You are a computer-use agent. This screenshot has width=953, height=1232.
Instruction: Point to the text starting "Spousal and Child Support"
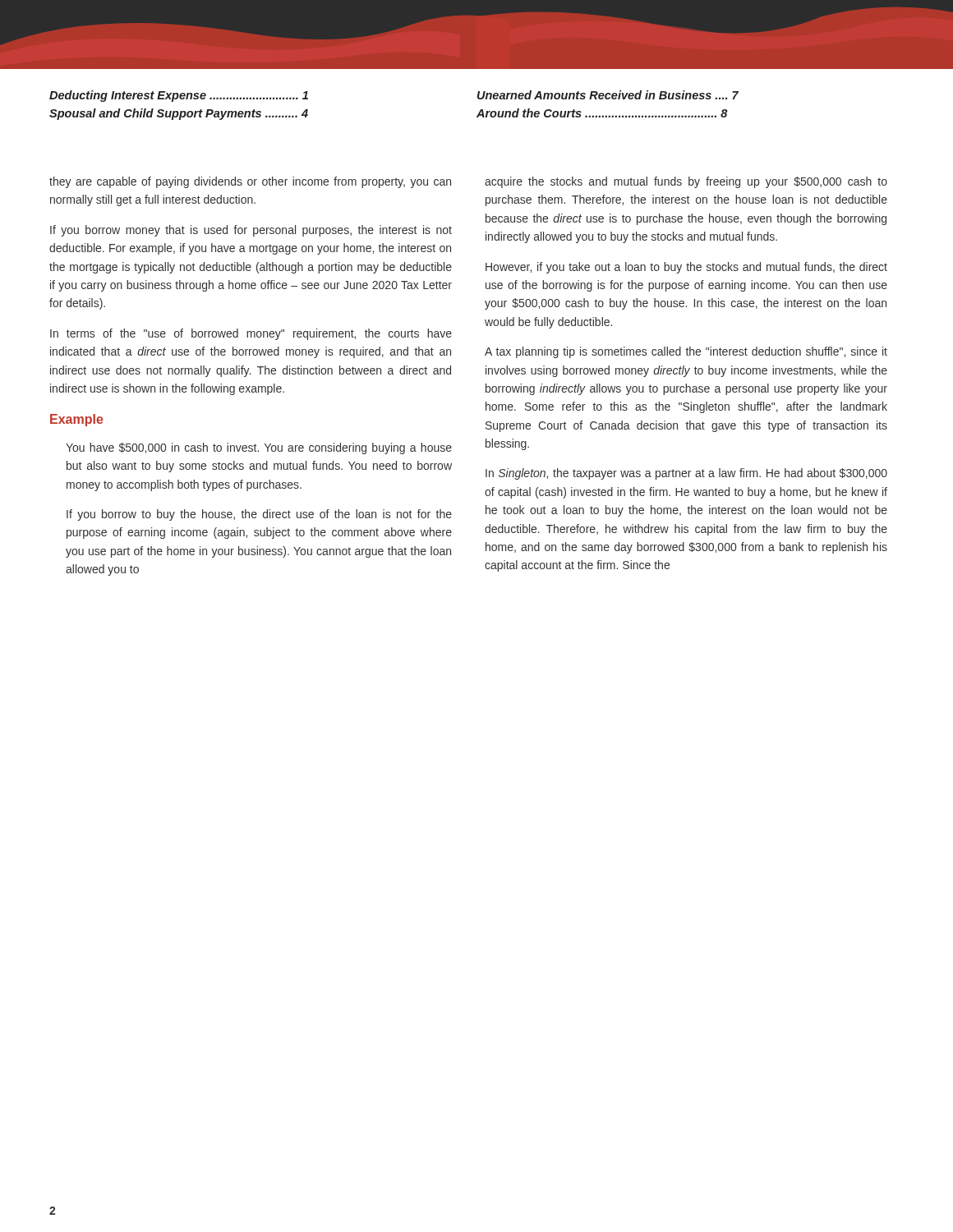[x=179, y=113]
